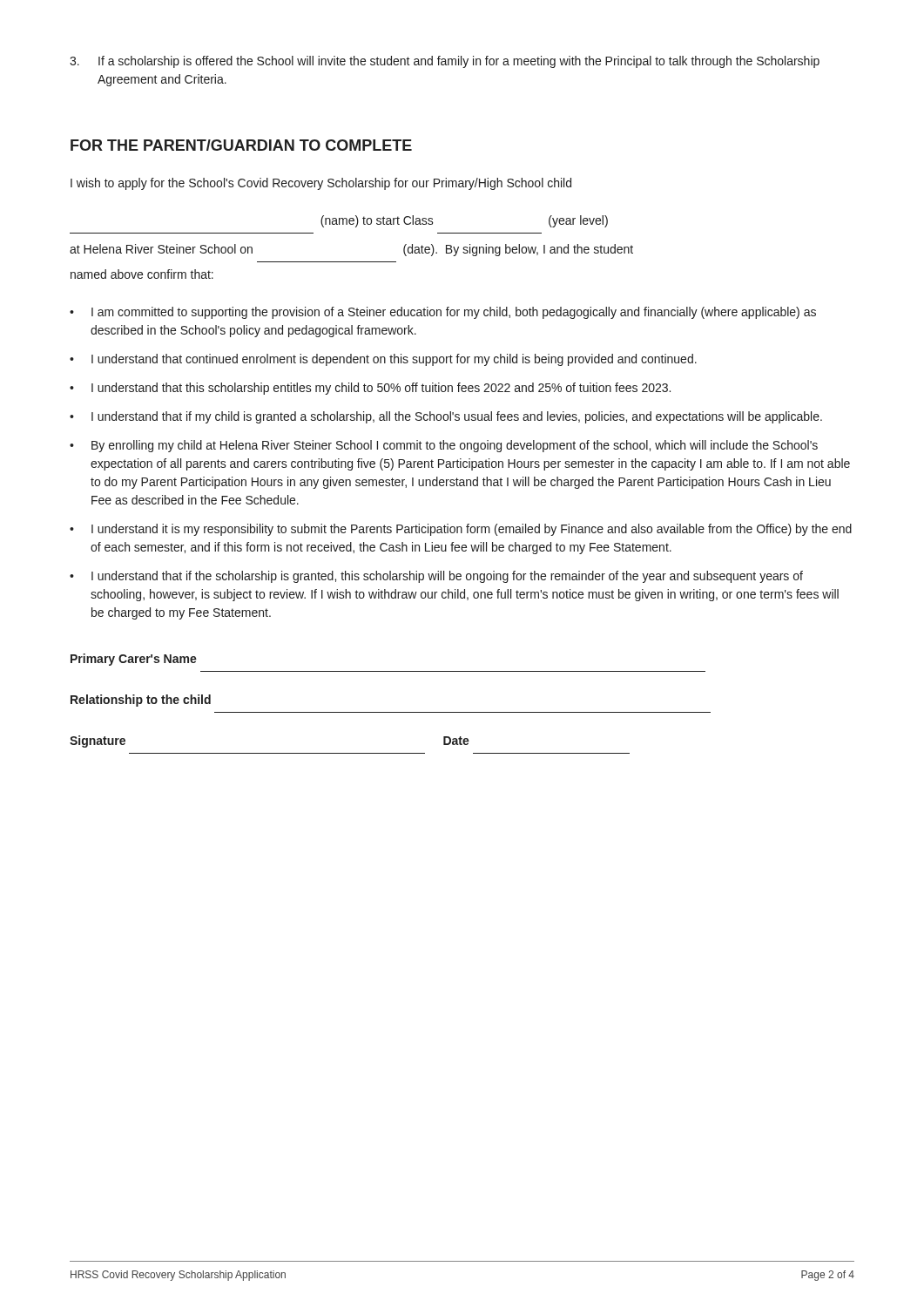
Task: Select the text block with the text "at Helena River Steiner School on"
Action: pyautogui.click(x=351, y=250)
